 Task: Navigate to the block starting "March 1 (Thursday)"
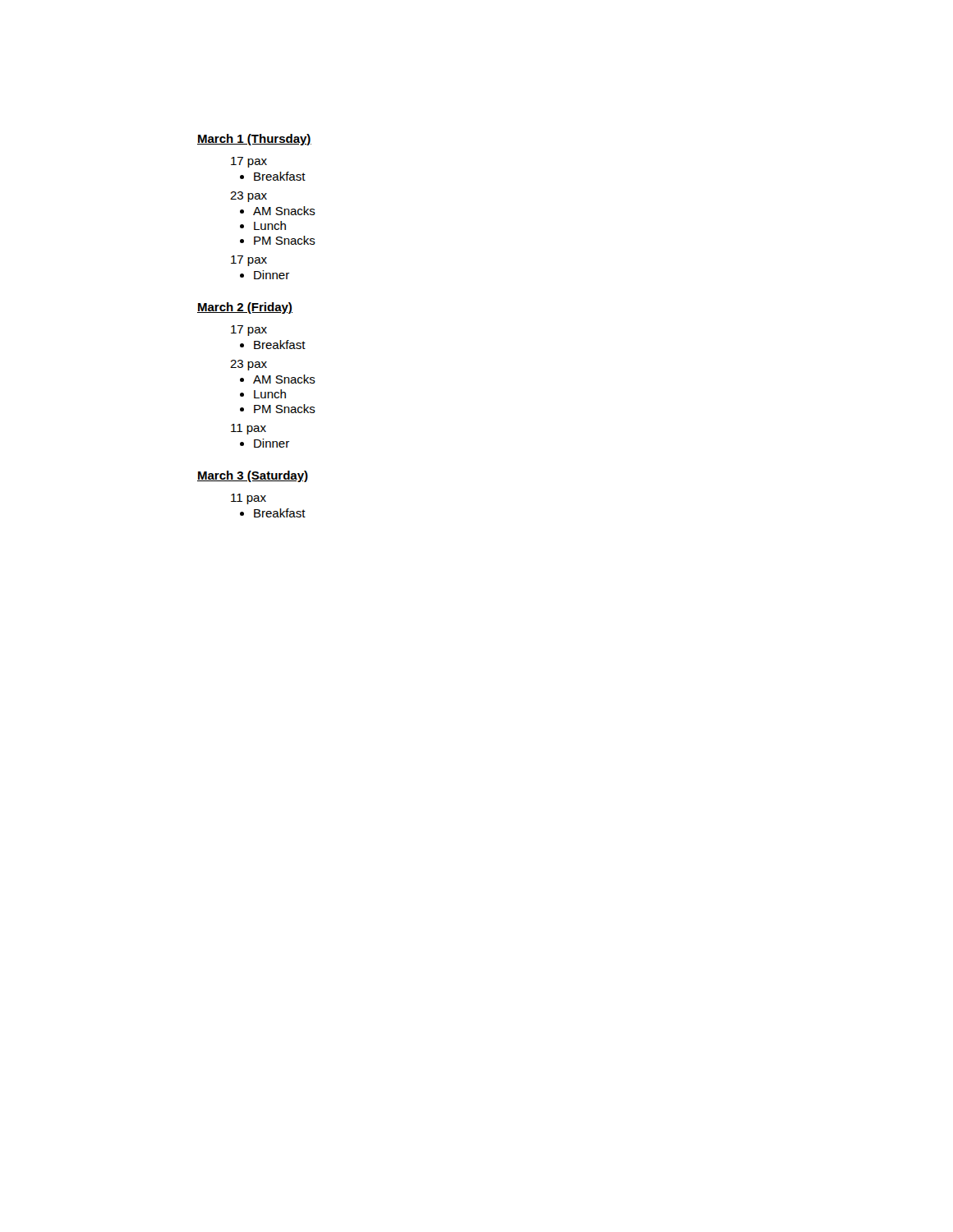[x=254, y=138]
